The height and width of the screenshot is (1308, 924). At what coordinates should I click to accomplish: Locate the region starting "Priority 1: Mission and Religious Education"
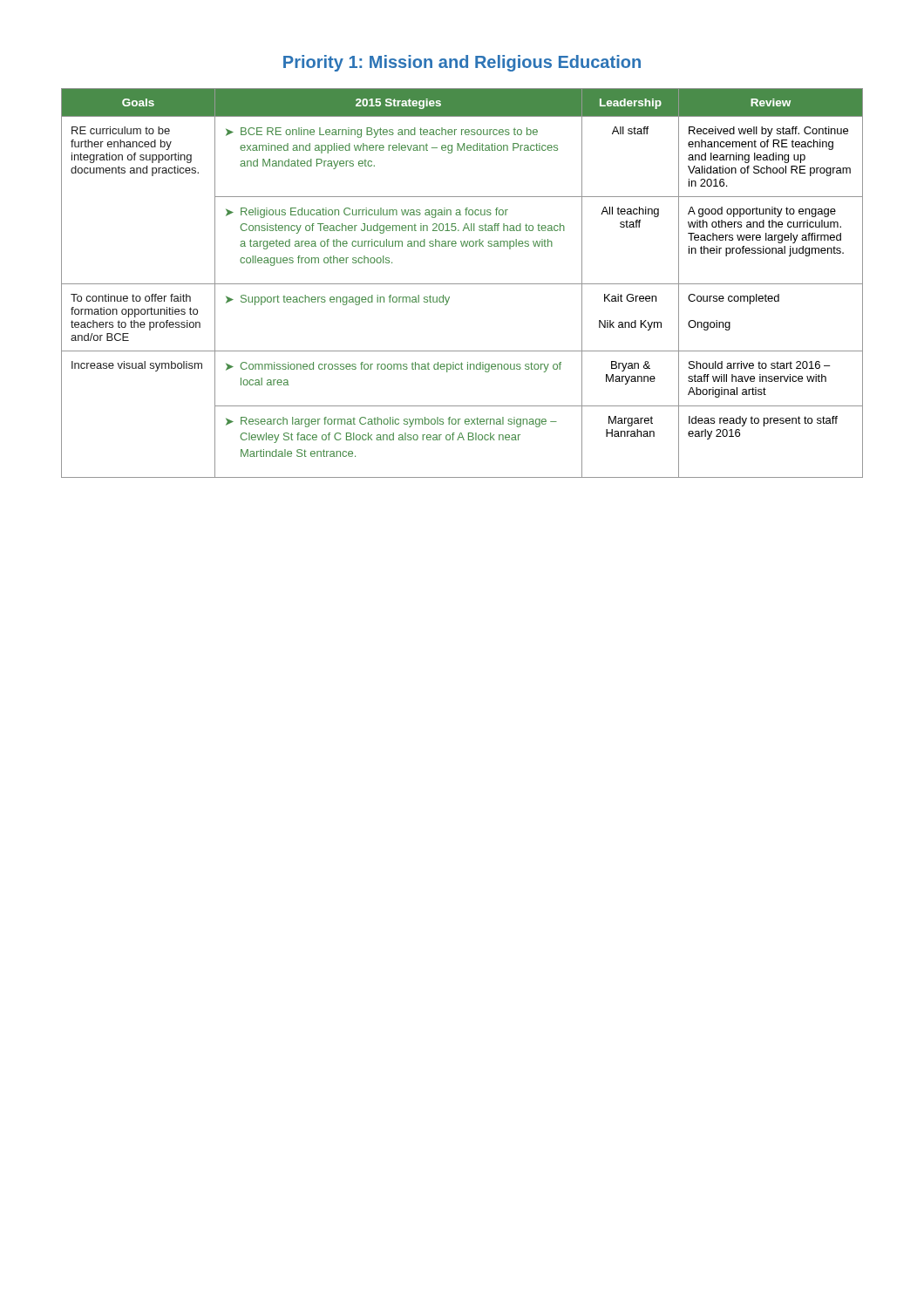coord(462,62)
